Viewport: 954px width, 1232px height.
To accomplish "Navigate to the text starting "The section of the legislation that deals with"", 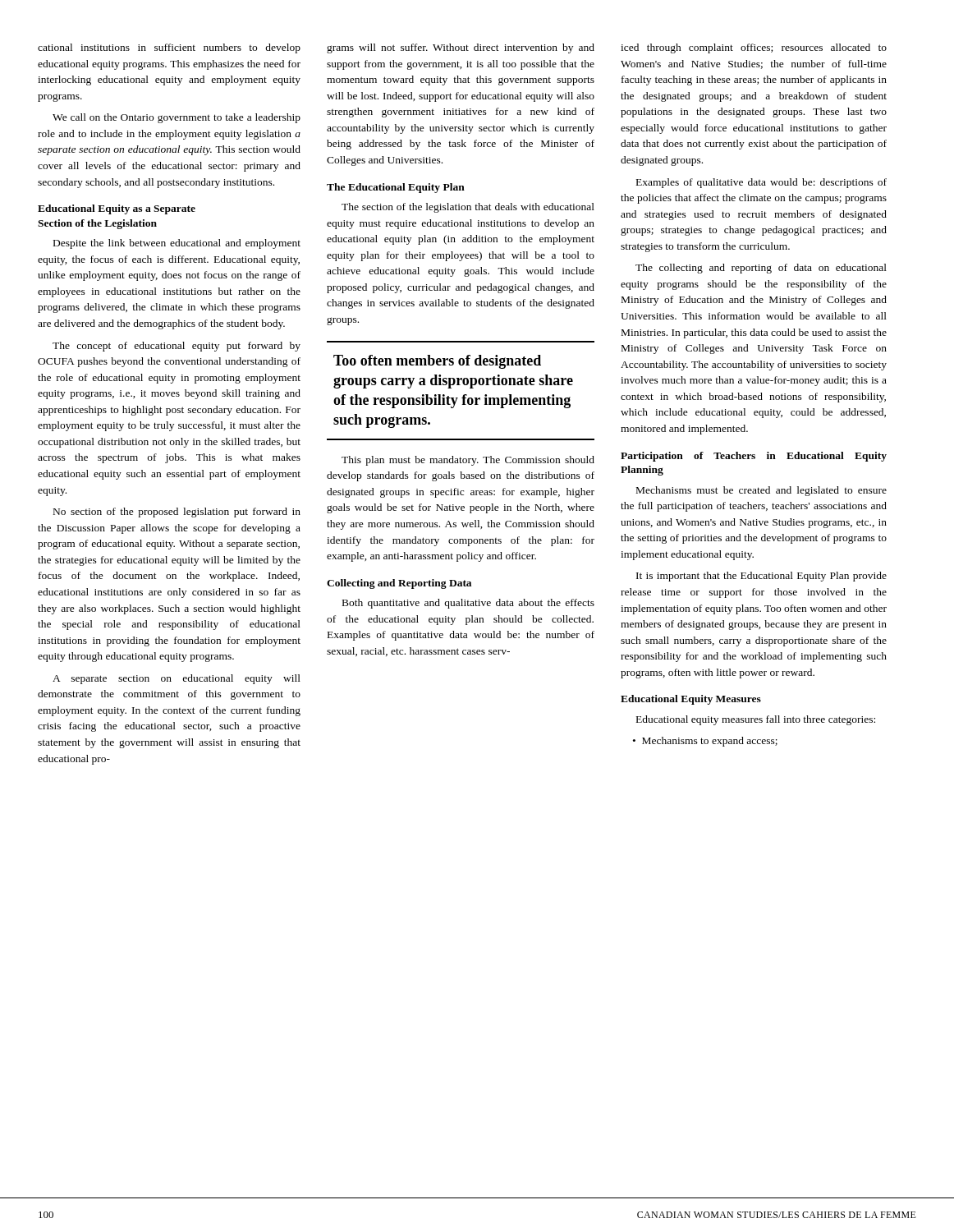I will (x=461, y=263).
